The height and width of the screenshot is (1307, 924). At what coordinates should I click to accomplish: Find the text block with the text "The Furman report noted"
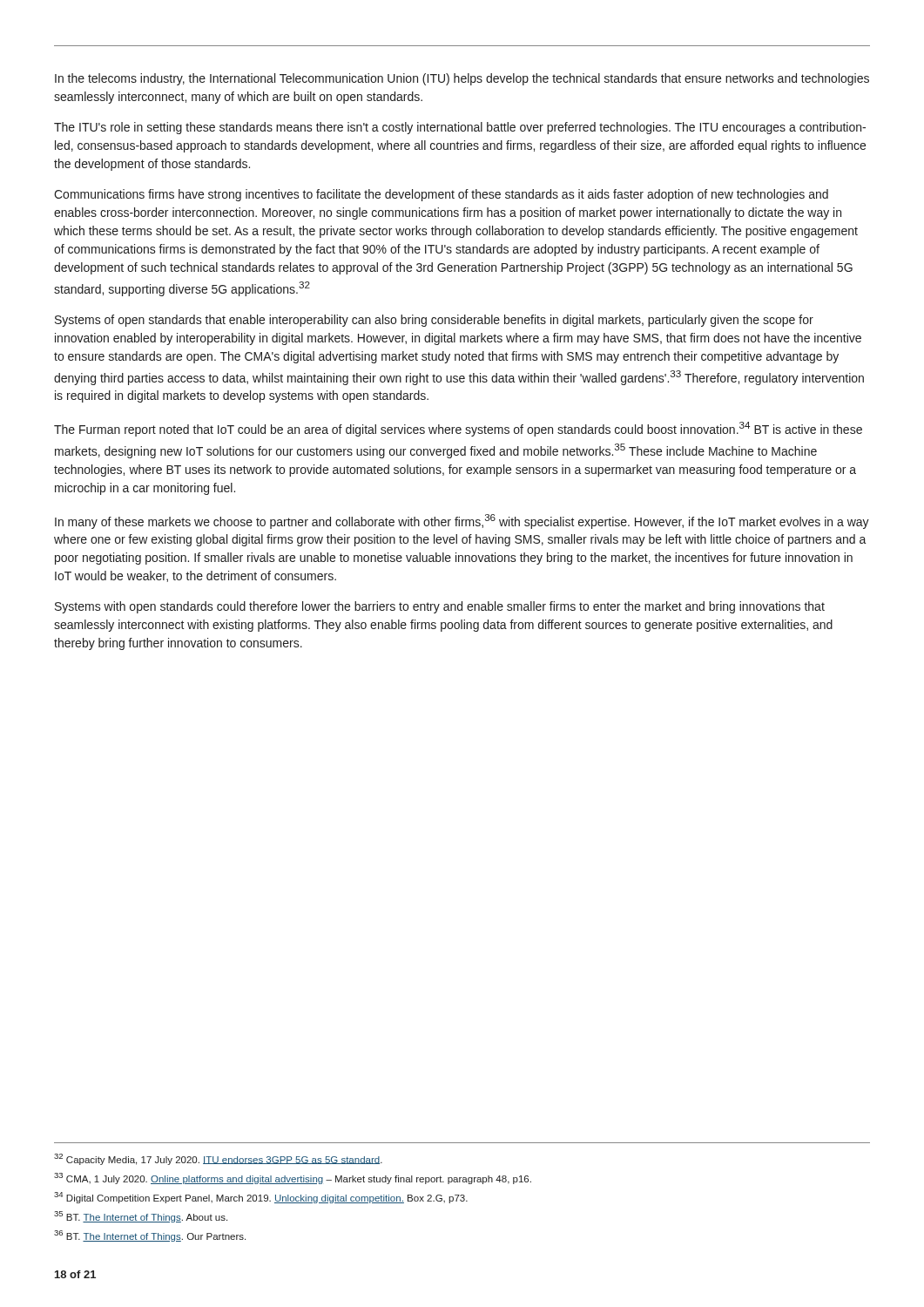[x=462, y=457]
